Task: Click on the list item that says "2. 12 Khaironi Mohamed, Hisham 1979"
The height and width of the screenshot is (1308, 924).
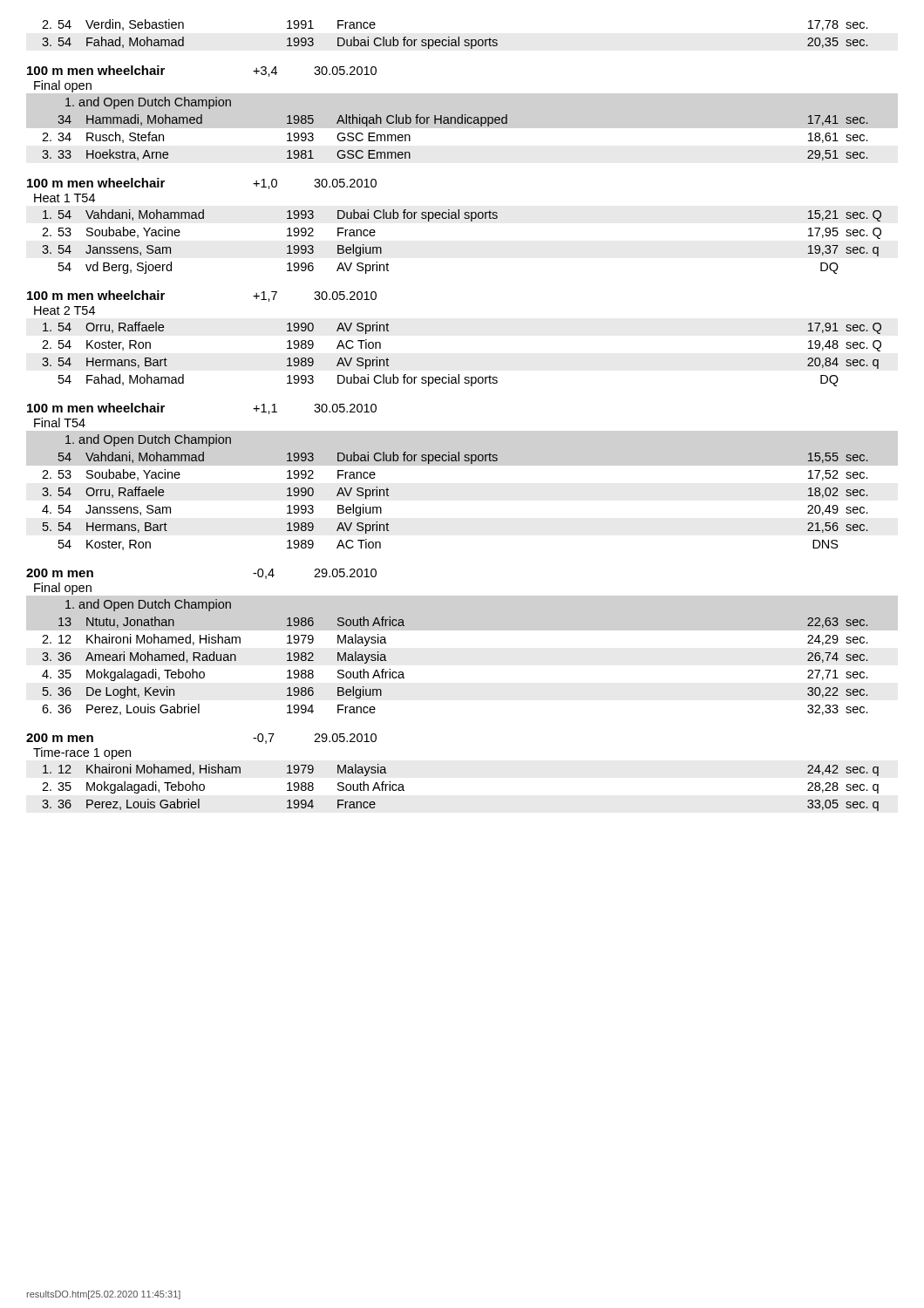Action: coord(66,641)
